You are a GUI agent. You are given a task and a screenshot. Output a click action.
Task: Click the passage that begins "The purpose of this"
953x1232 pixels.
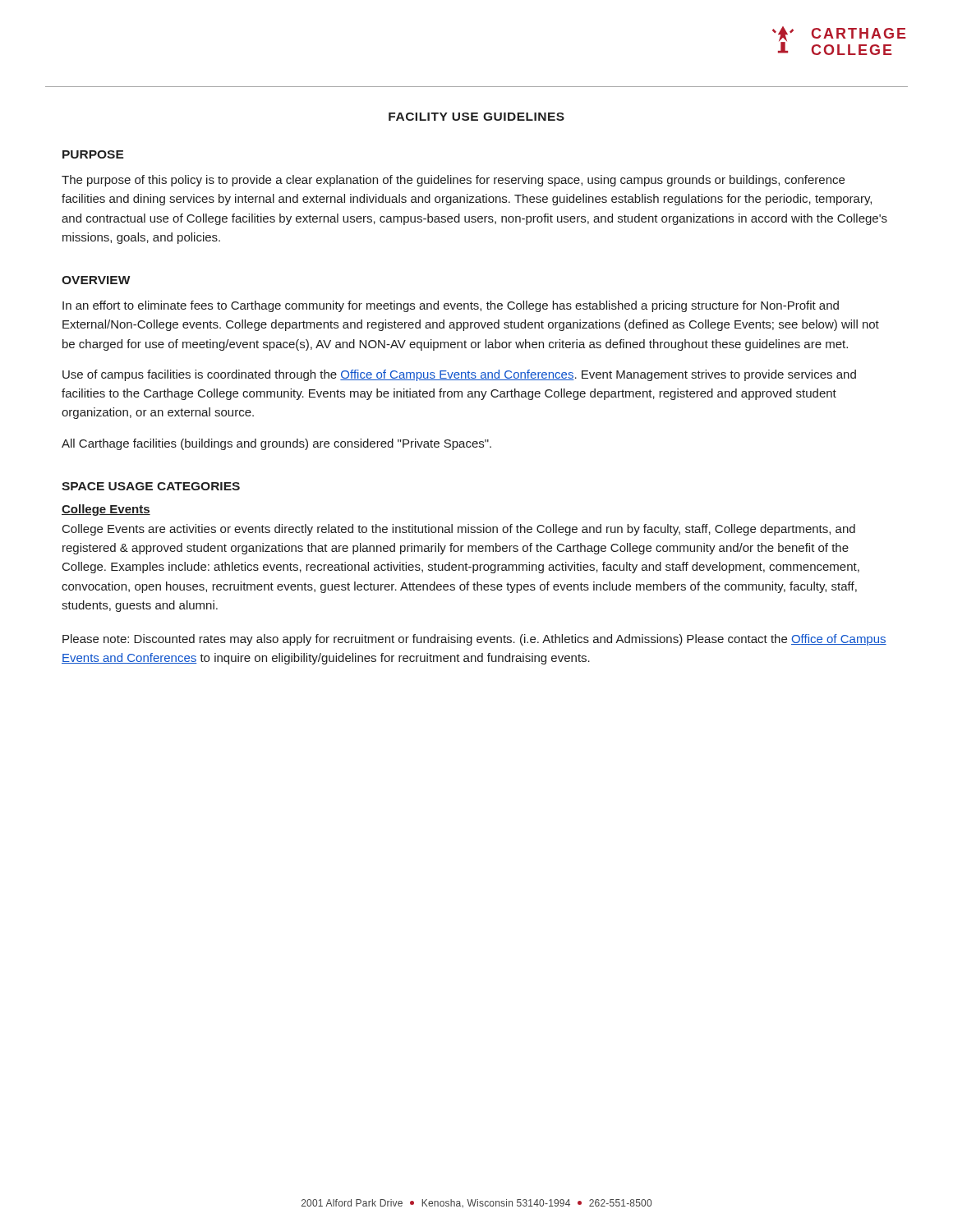click(x=474, y=208)
